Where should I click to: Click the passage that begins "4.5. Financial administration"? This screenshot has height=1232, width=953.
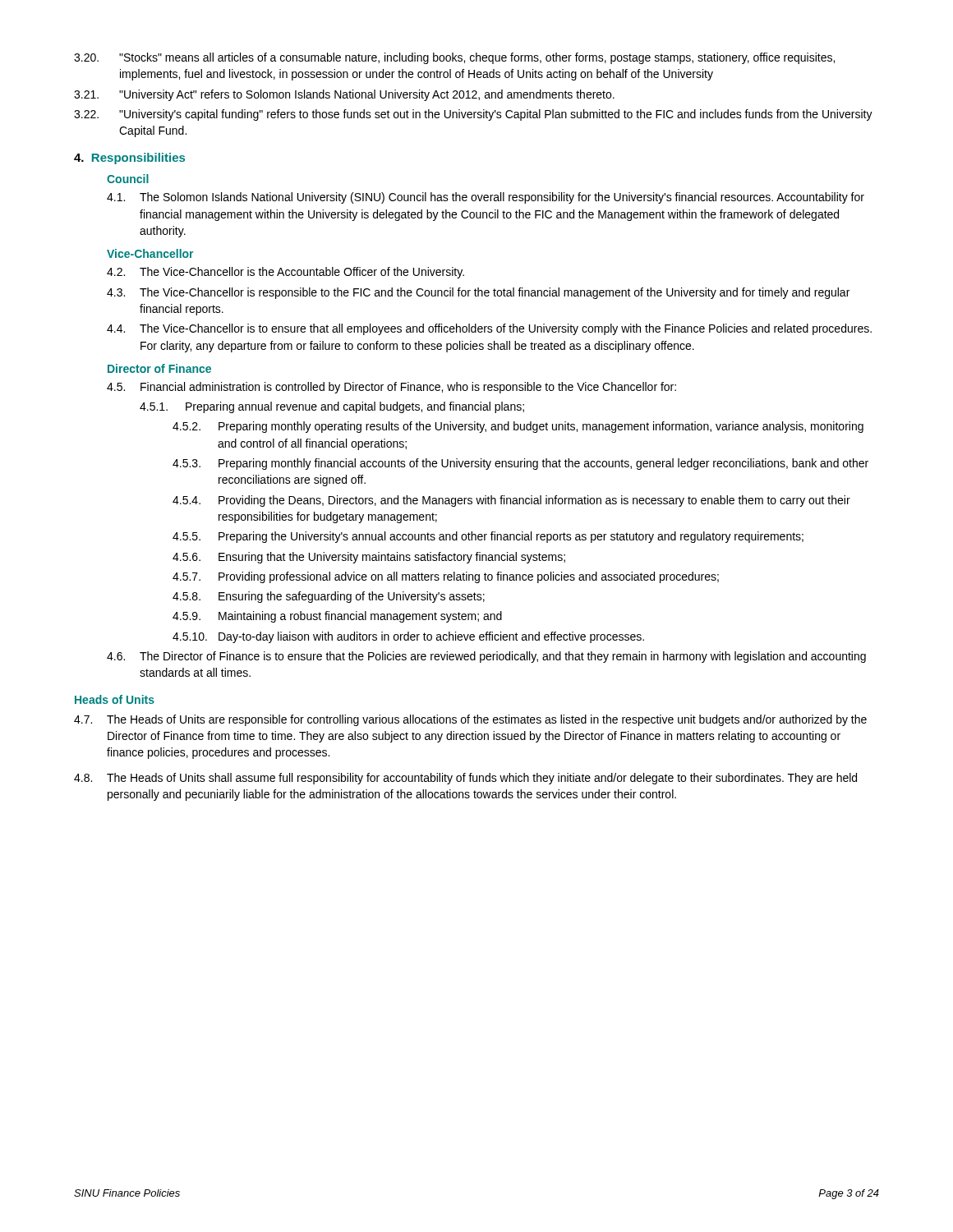pos(392,387)
